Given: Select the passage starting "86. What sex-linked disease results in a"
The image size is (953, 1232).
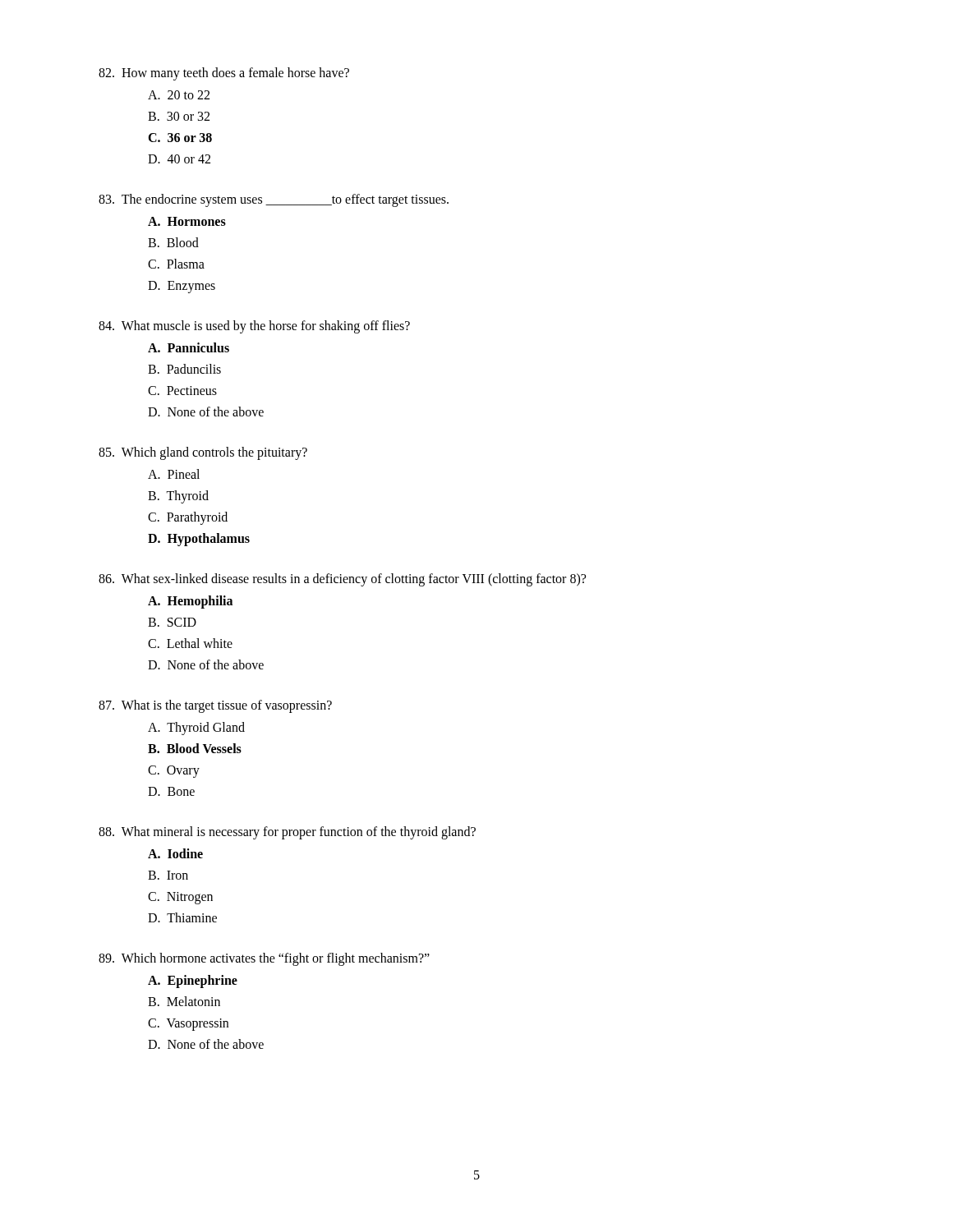Looking at the screenshot, I should (x=342, y=580).
